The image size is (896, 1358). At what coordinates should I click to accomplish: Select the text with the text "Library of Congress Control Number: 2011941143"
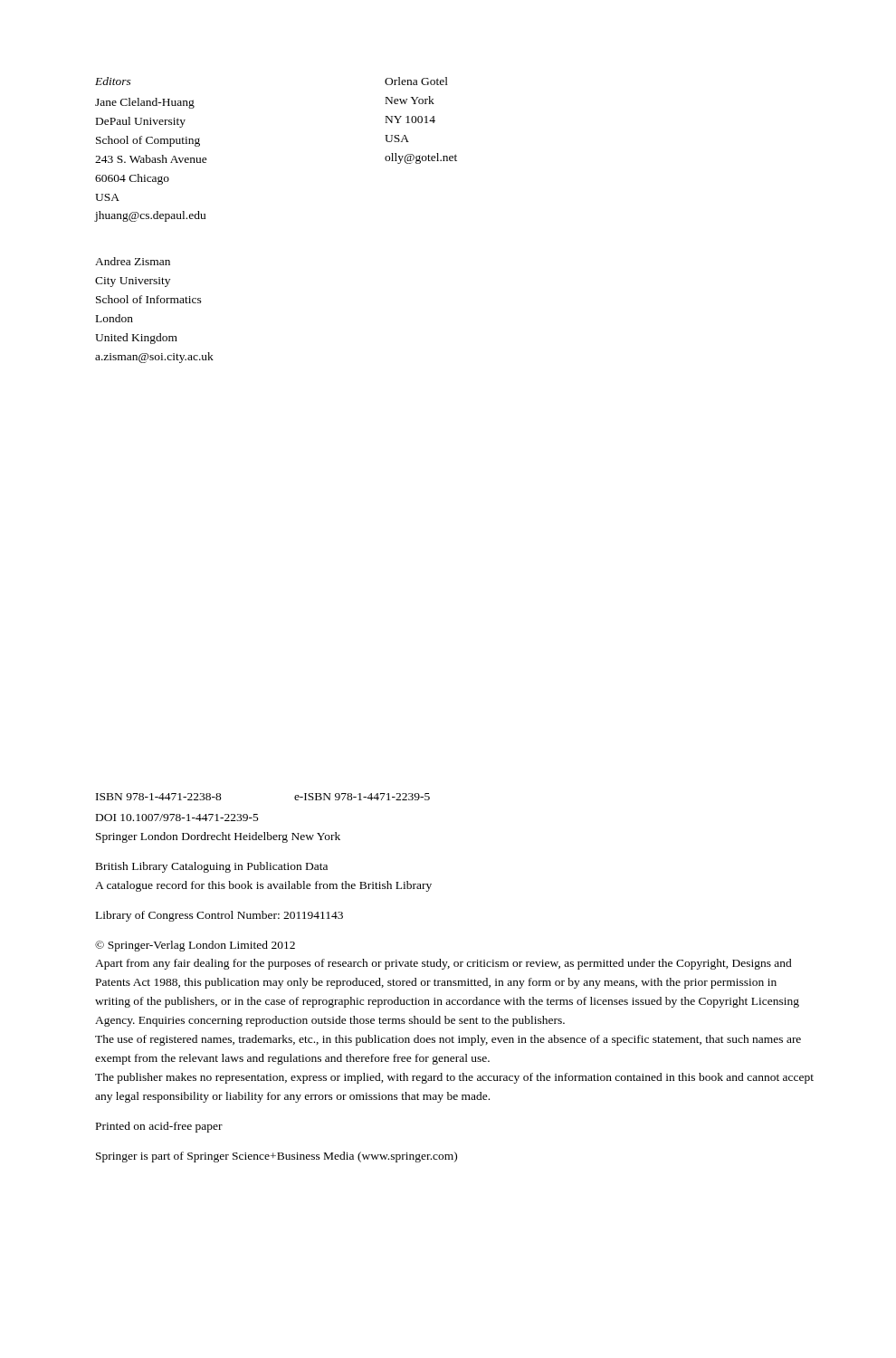click(219, 914)
